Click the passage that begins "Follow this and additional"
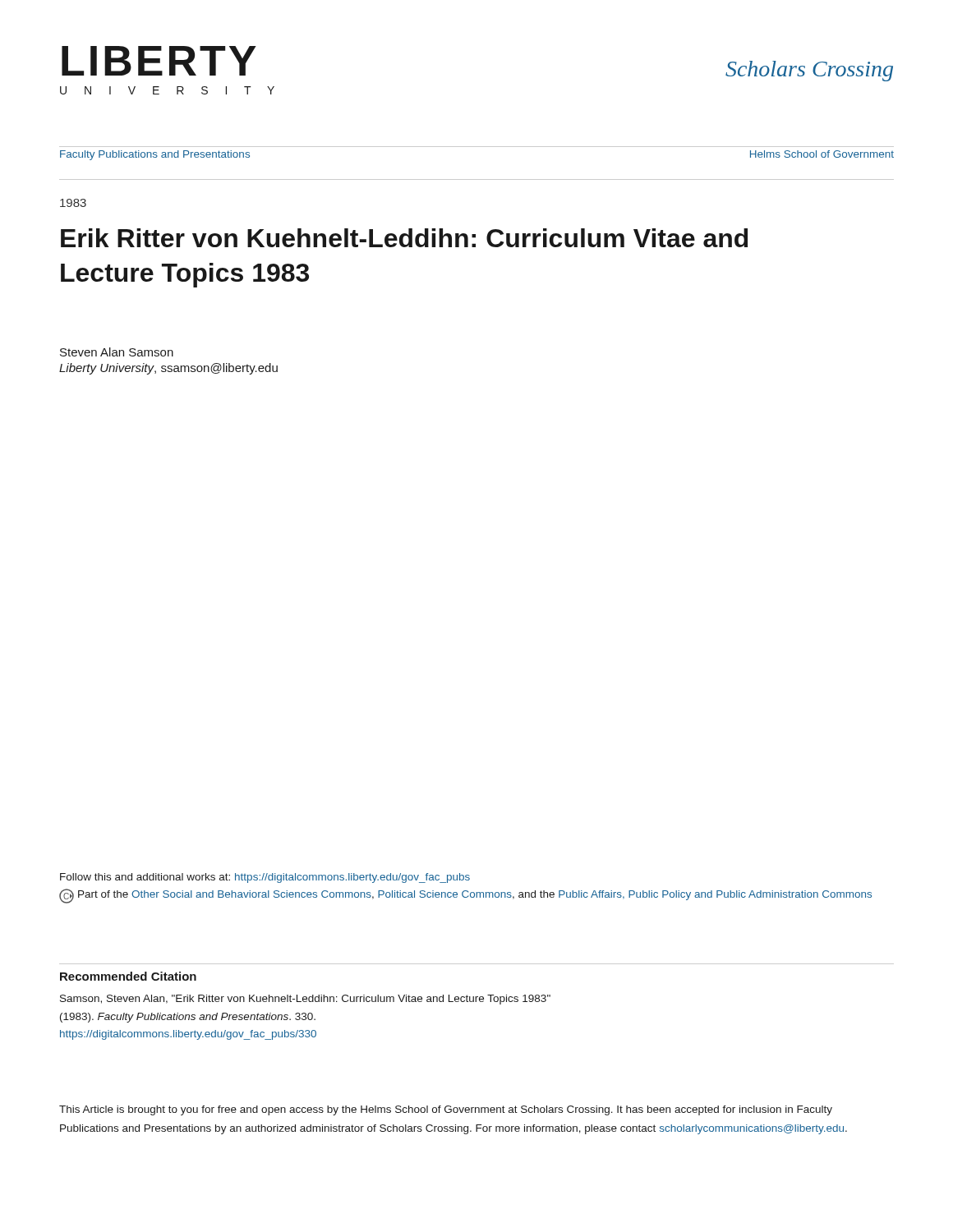 coord(265,877)
